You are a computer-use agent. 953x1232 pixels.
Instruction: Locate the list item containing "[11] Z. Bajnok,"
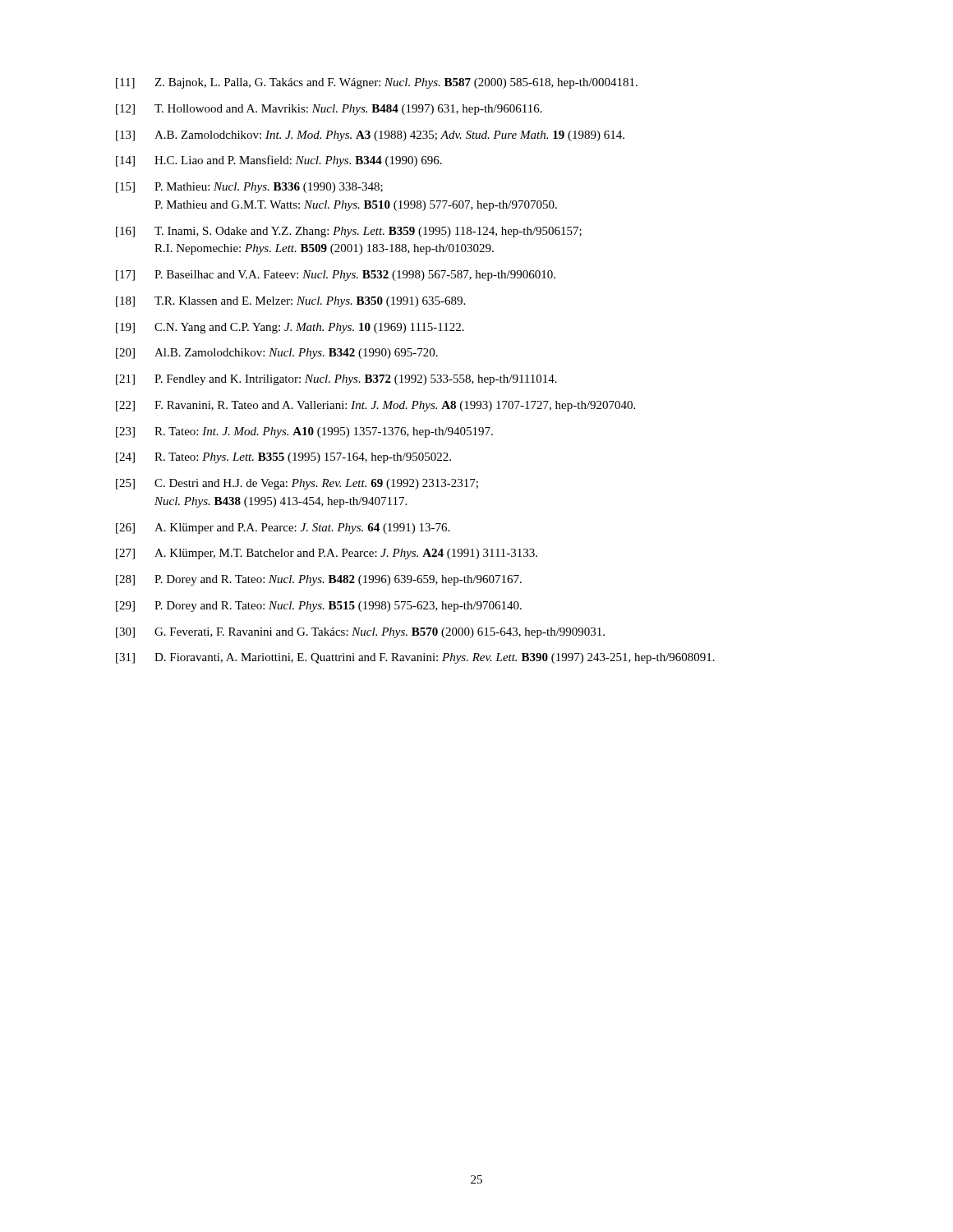476,83
